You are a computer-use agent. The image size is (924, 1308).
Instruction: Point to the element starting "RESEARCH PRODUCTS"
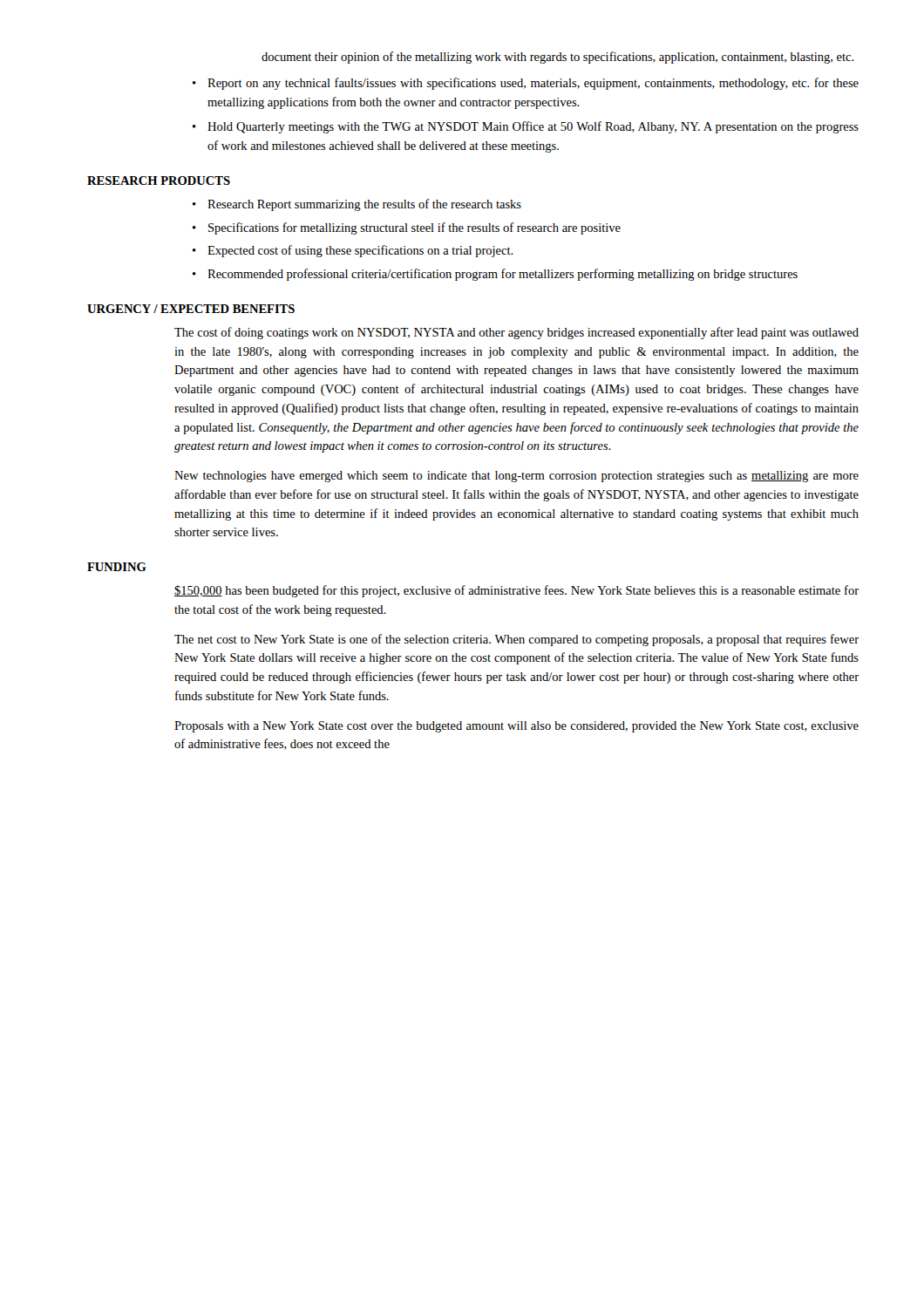[x=159, y=180]
